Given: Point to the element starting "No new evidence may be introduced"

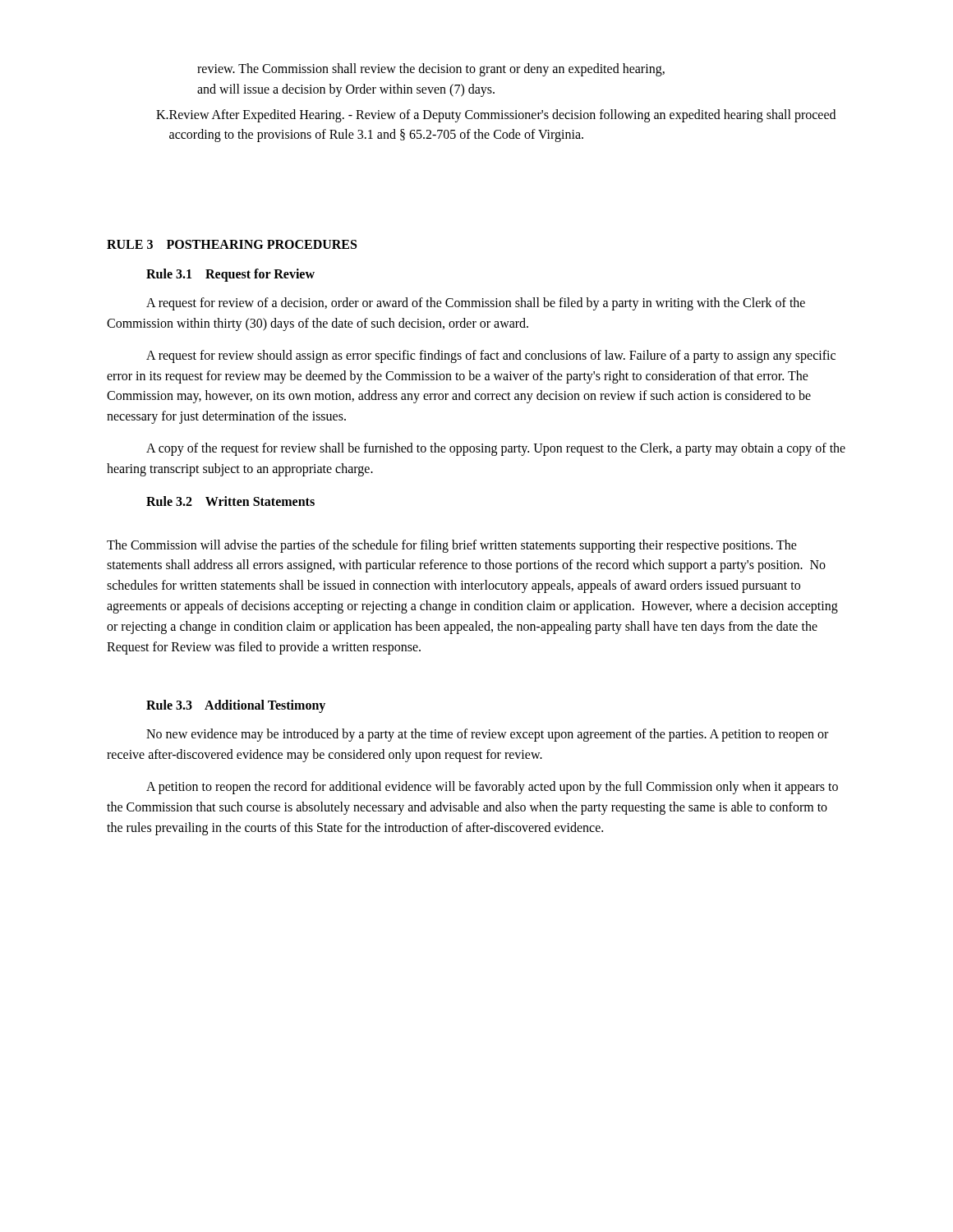Looking at the screenshot, I should click(x=468, y=744).
